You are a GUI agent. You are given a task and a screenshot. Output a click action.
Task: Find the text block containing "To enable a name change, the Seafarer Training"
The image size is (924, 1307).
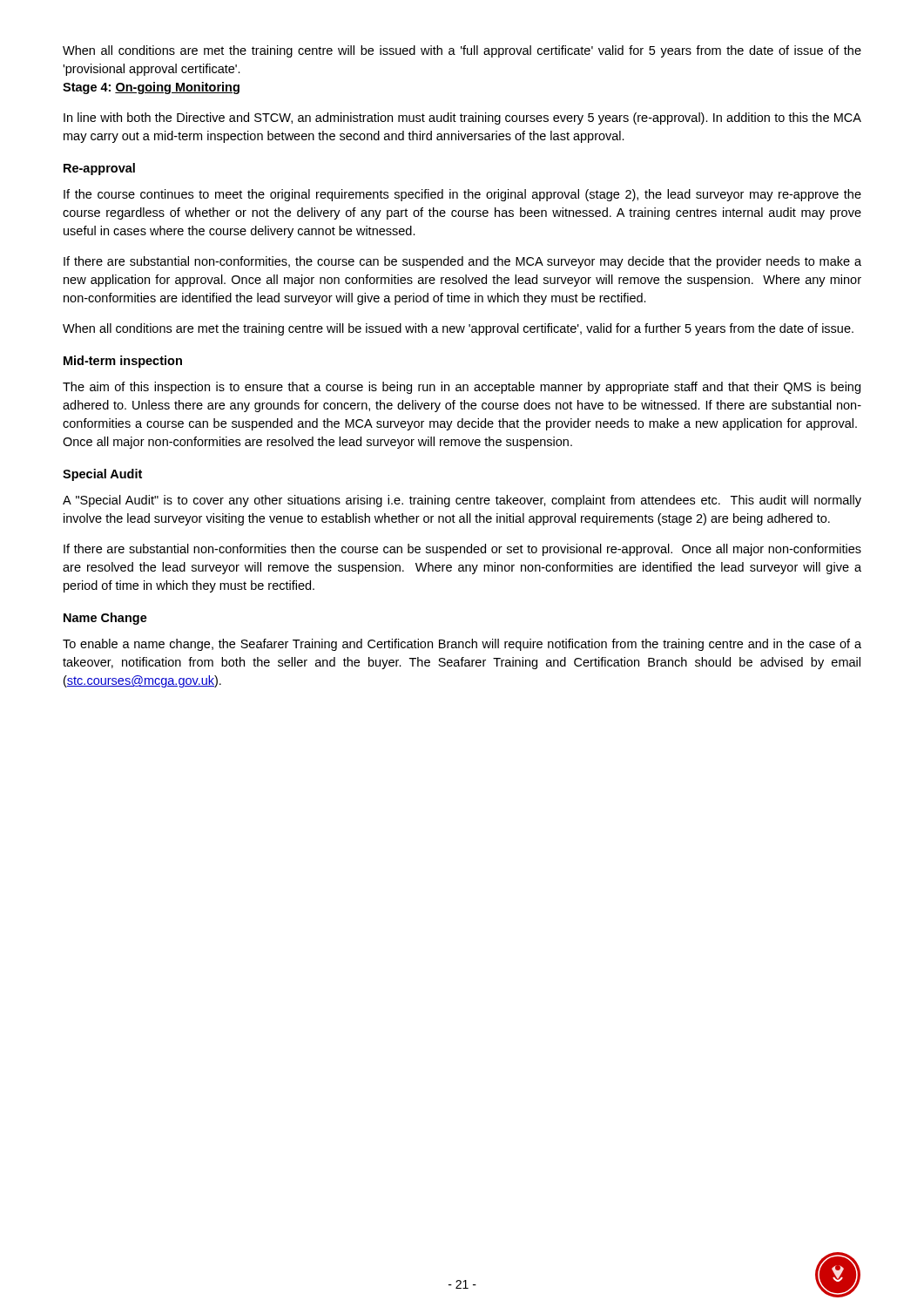pyautogui.click(x=462, y=663)
